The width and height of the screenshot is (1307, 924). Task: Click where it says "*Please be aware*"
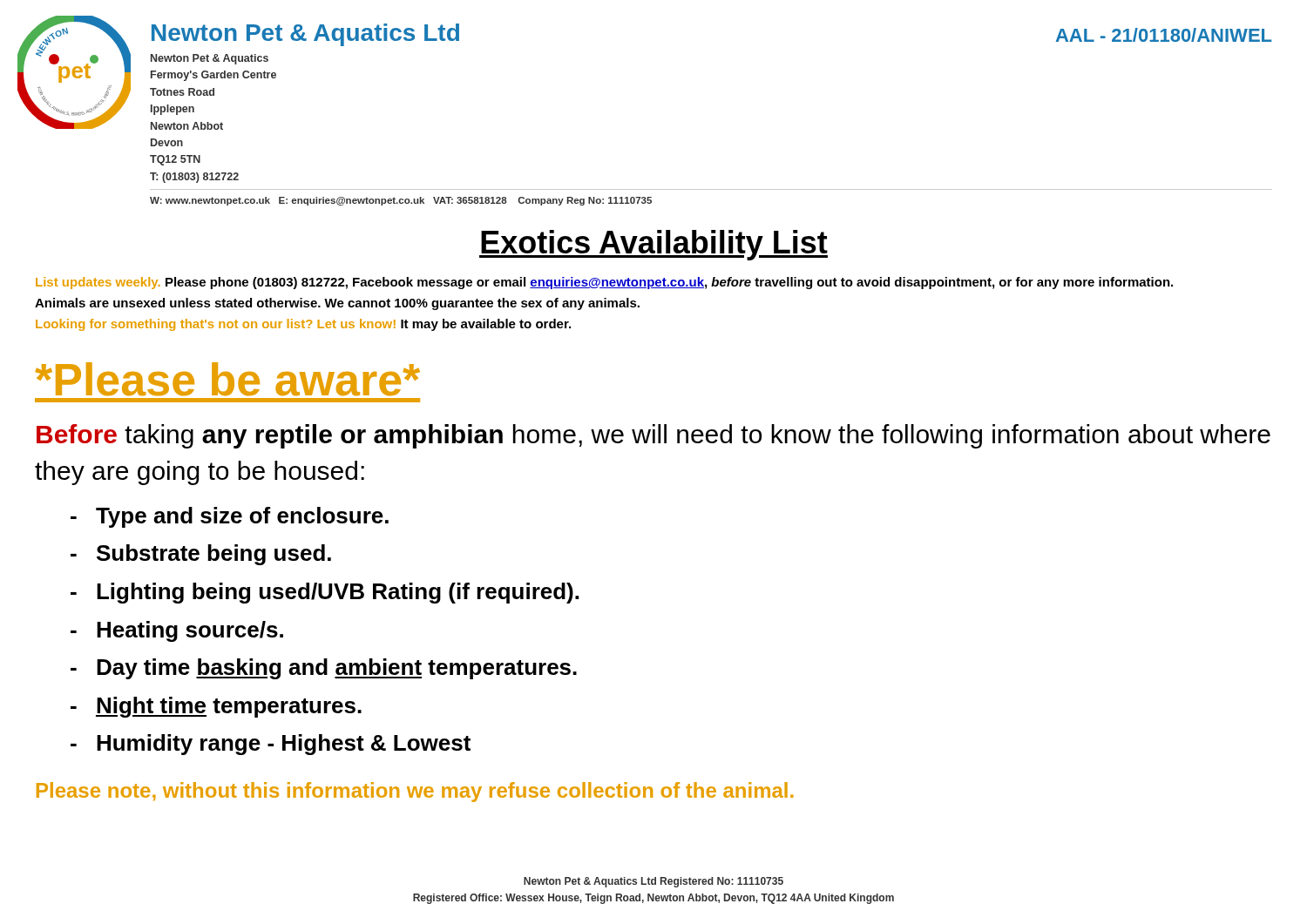228,380
